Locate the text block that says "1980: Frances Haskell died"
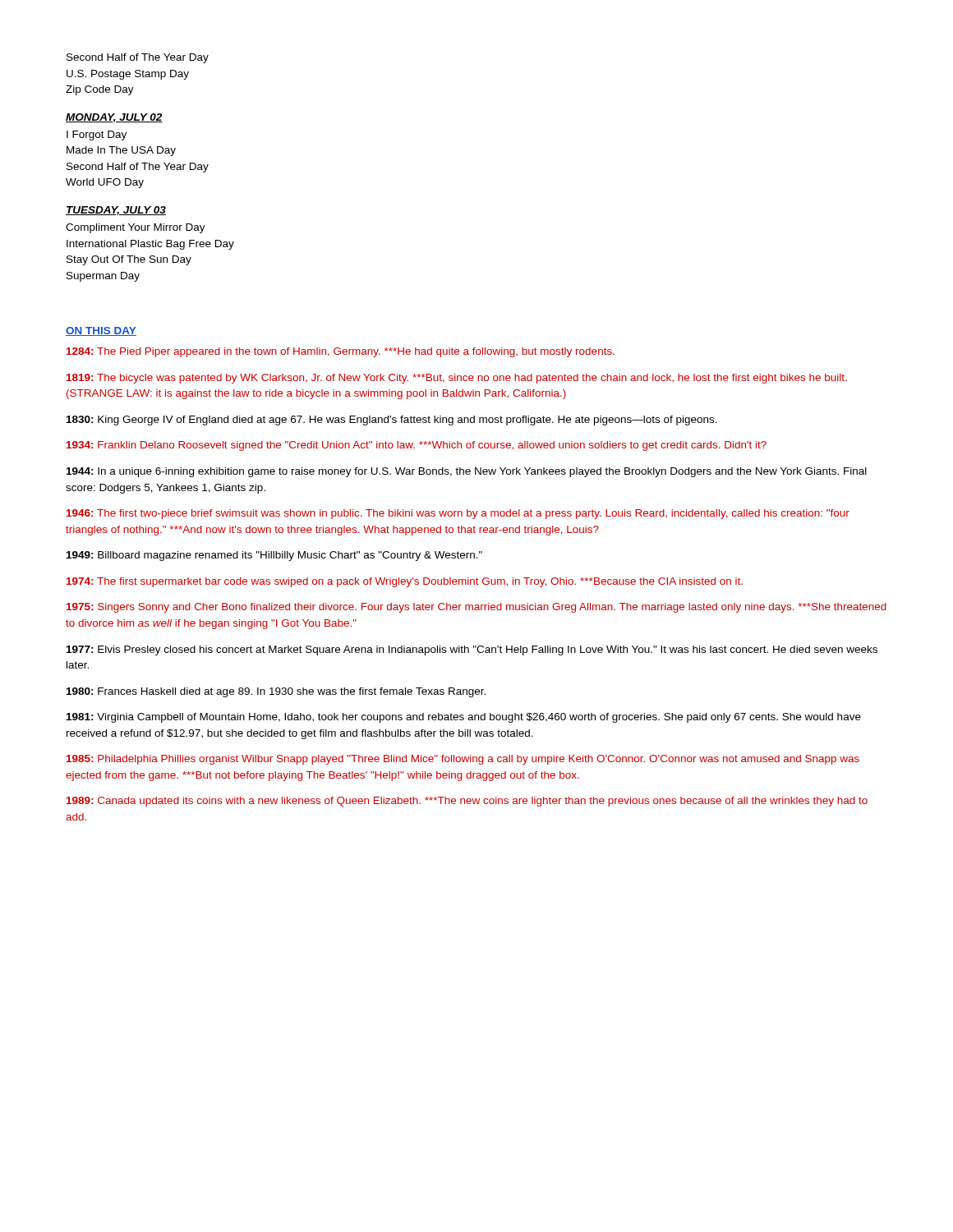 pos(276,691)
